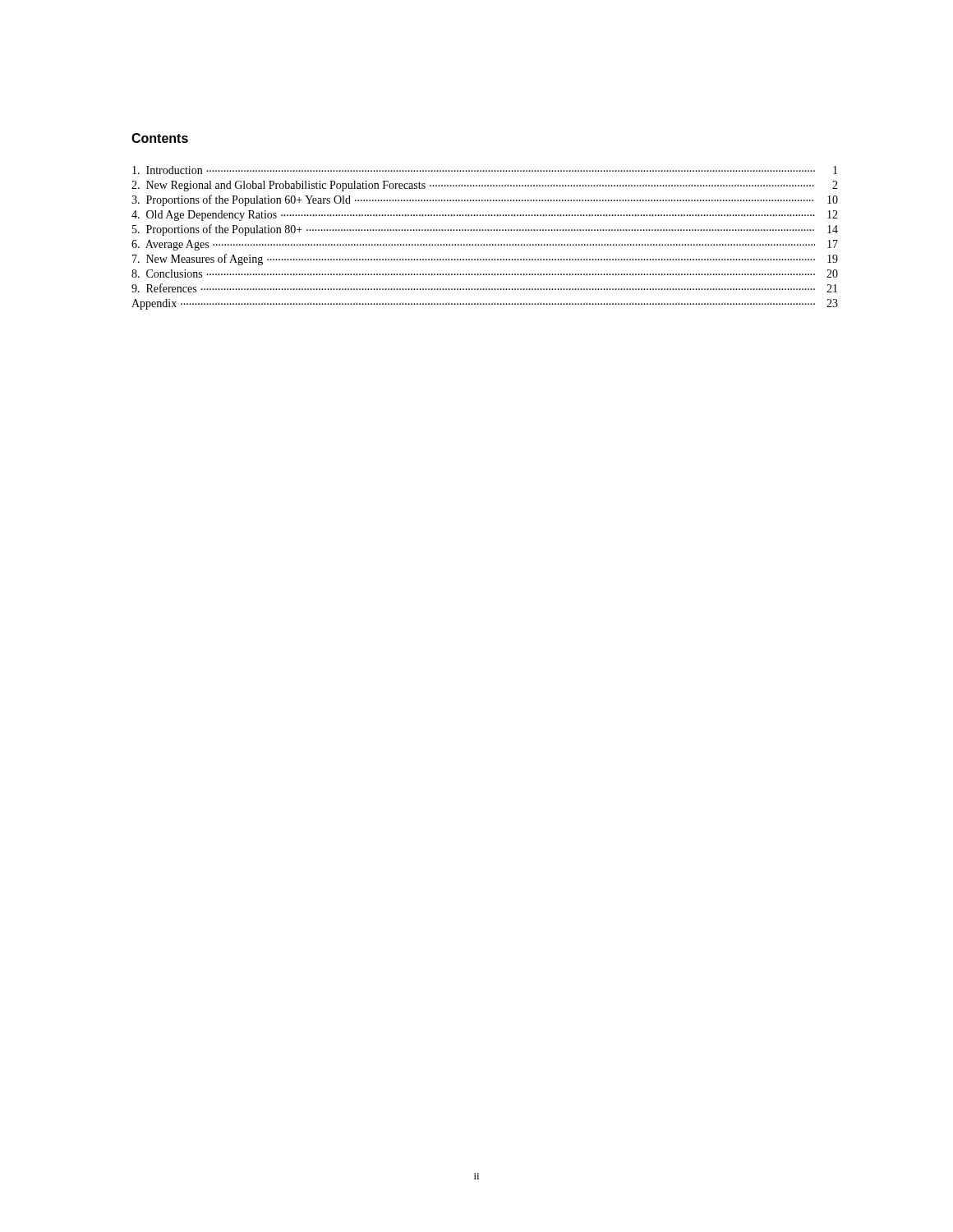
Task: Click on the list item that says "6. Average Ages 17"
Action: pos(485,245)
